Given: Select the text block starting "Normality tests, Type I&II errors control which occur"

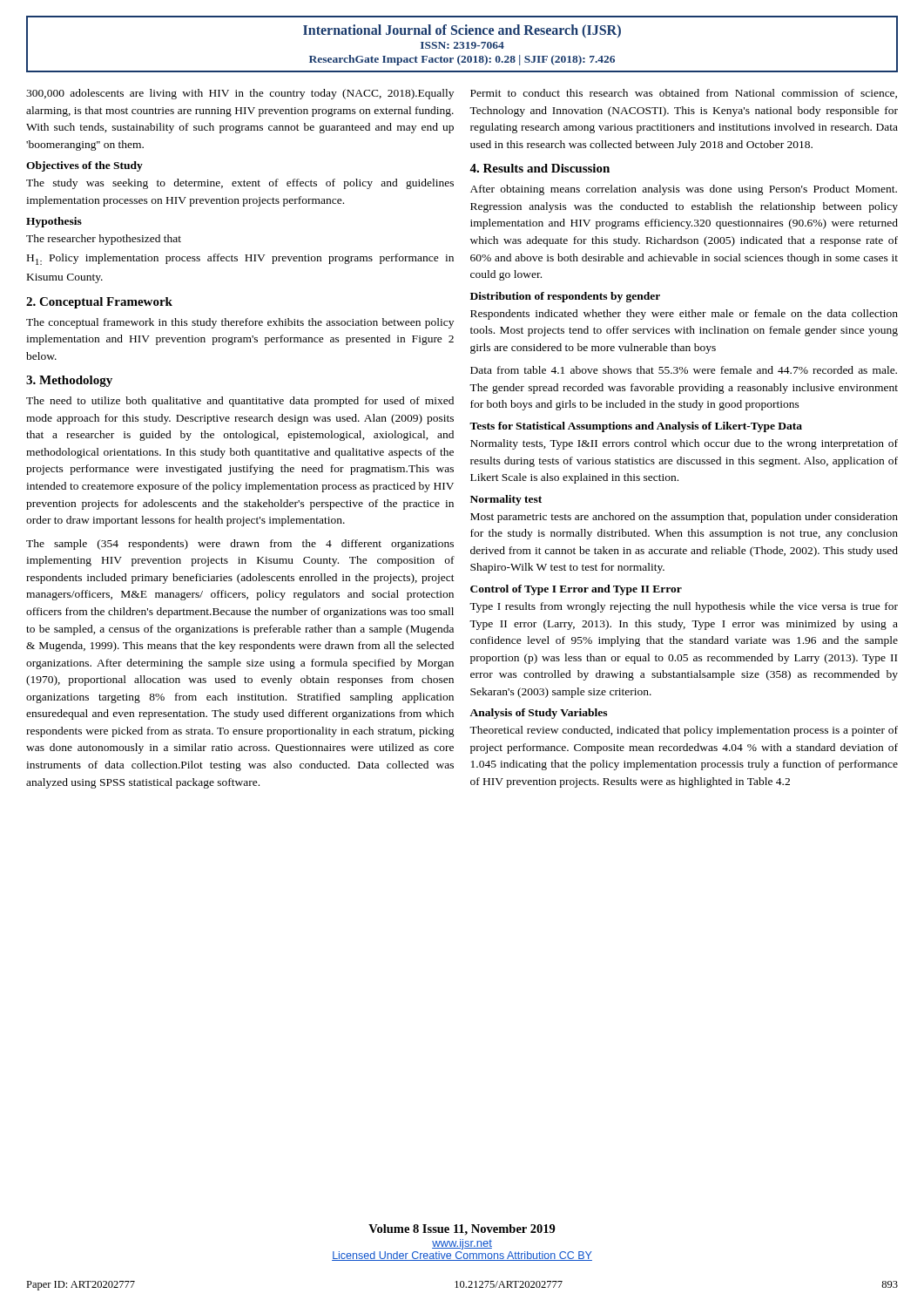Looking at the screenshot, I should [684, 460].
